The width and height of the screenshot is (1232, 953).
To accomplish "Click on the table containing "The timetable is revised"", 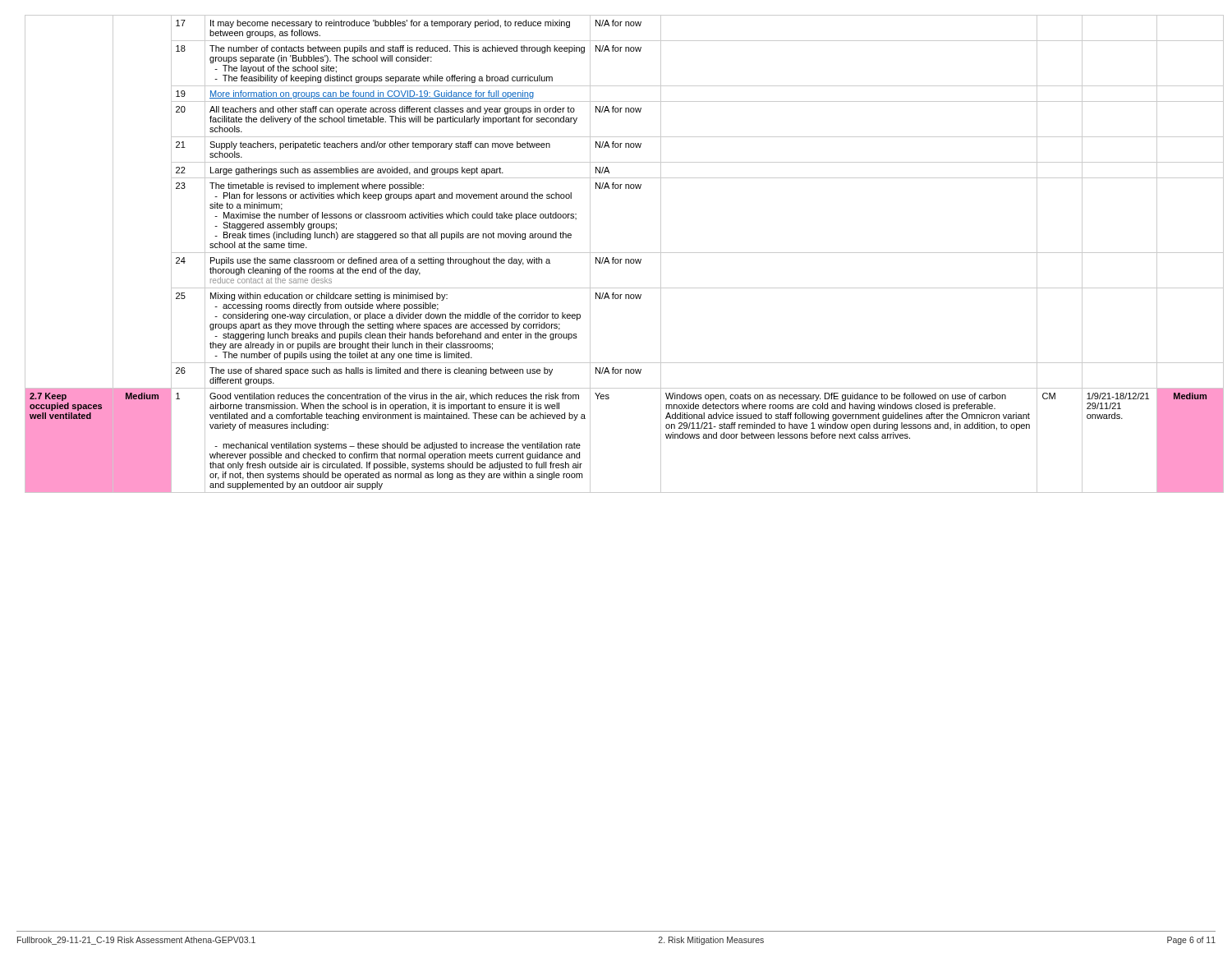I will (616, 254).
